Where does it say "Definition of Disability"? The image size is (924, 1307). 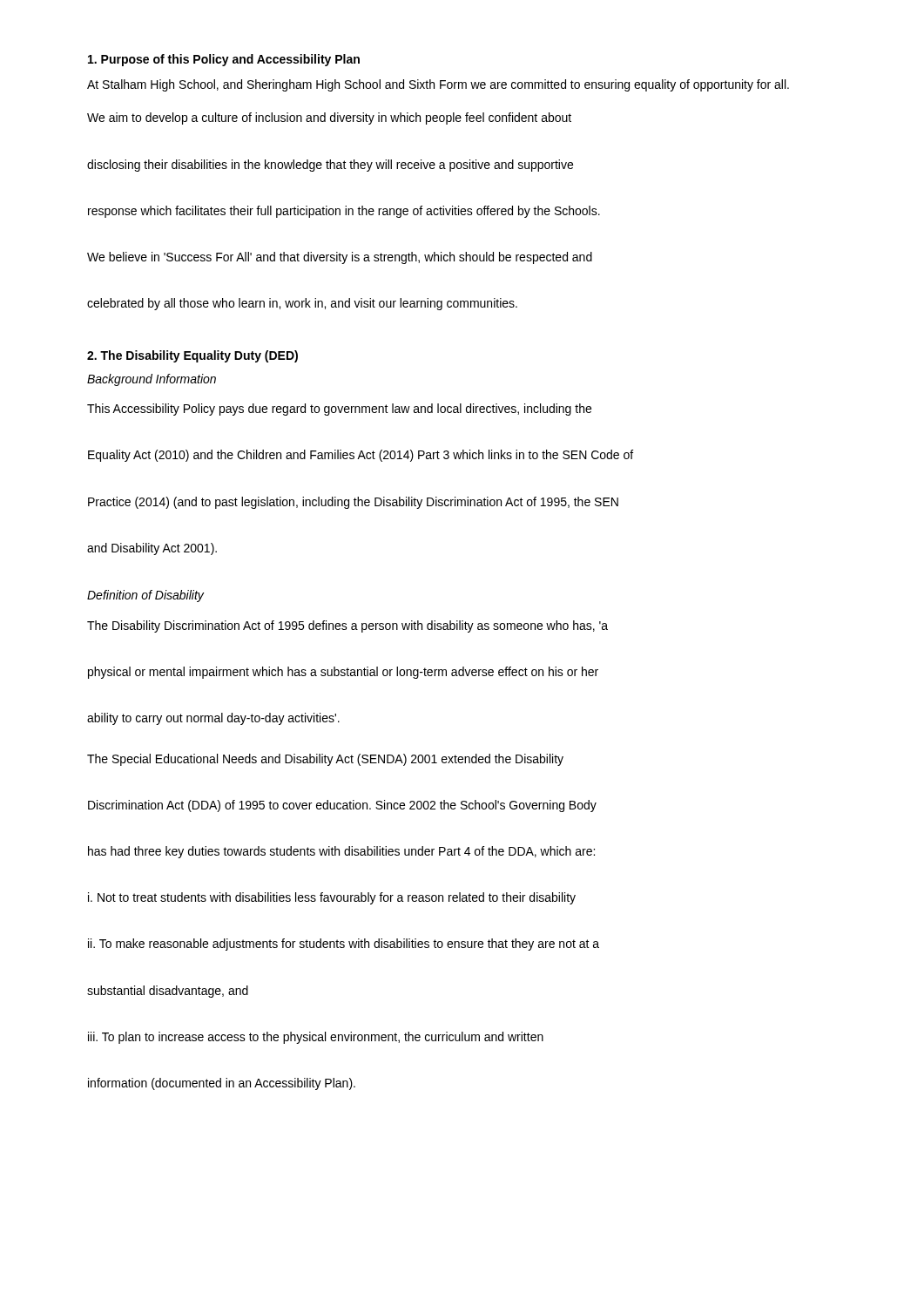pyautogui.click(x=145, y=595)
